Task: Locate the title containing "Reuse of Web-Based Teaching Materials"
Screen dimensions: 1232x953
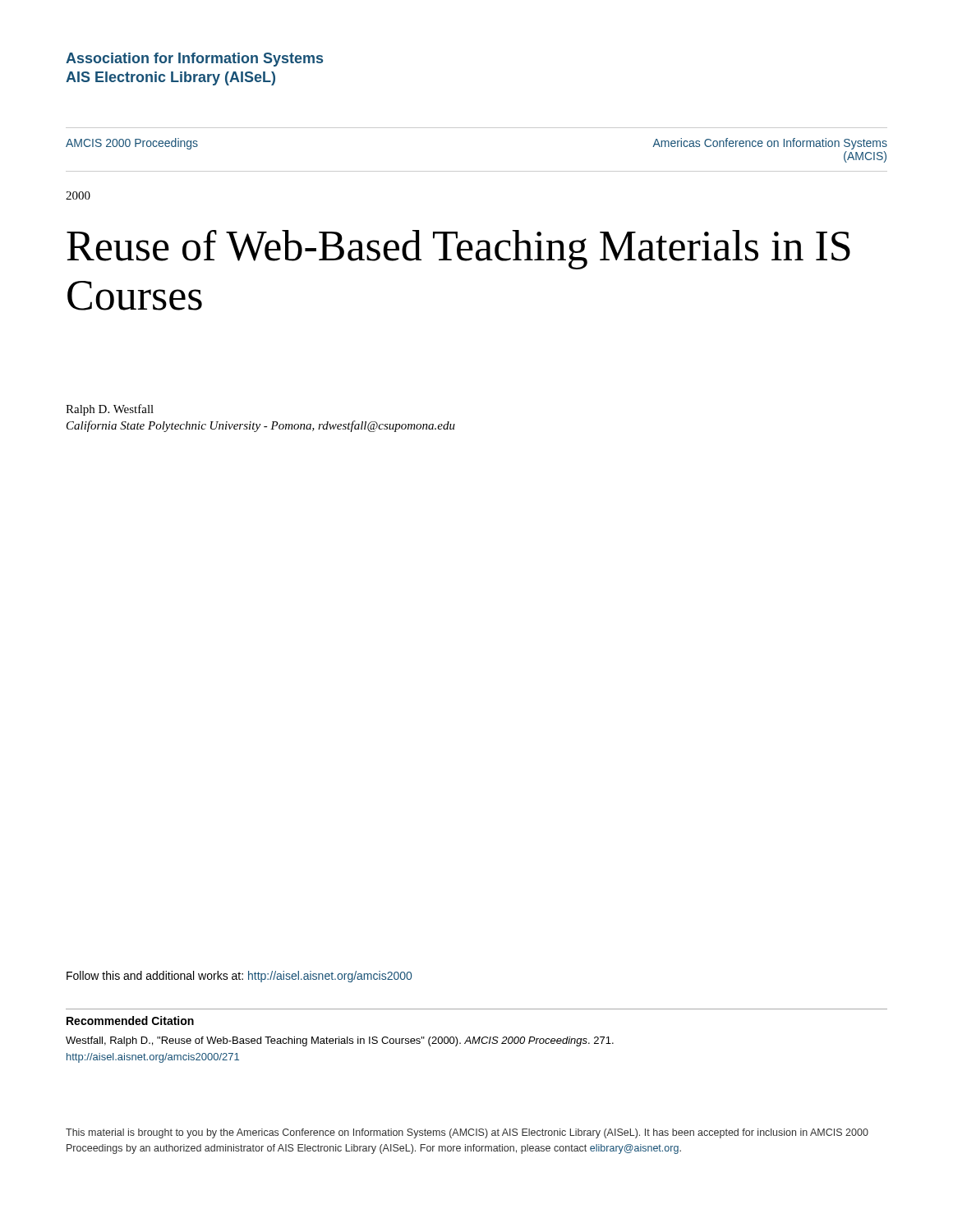Action: coord(459,271)
